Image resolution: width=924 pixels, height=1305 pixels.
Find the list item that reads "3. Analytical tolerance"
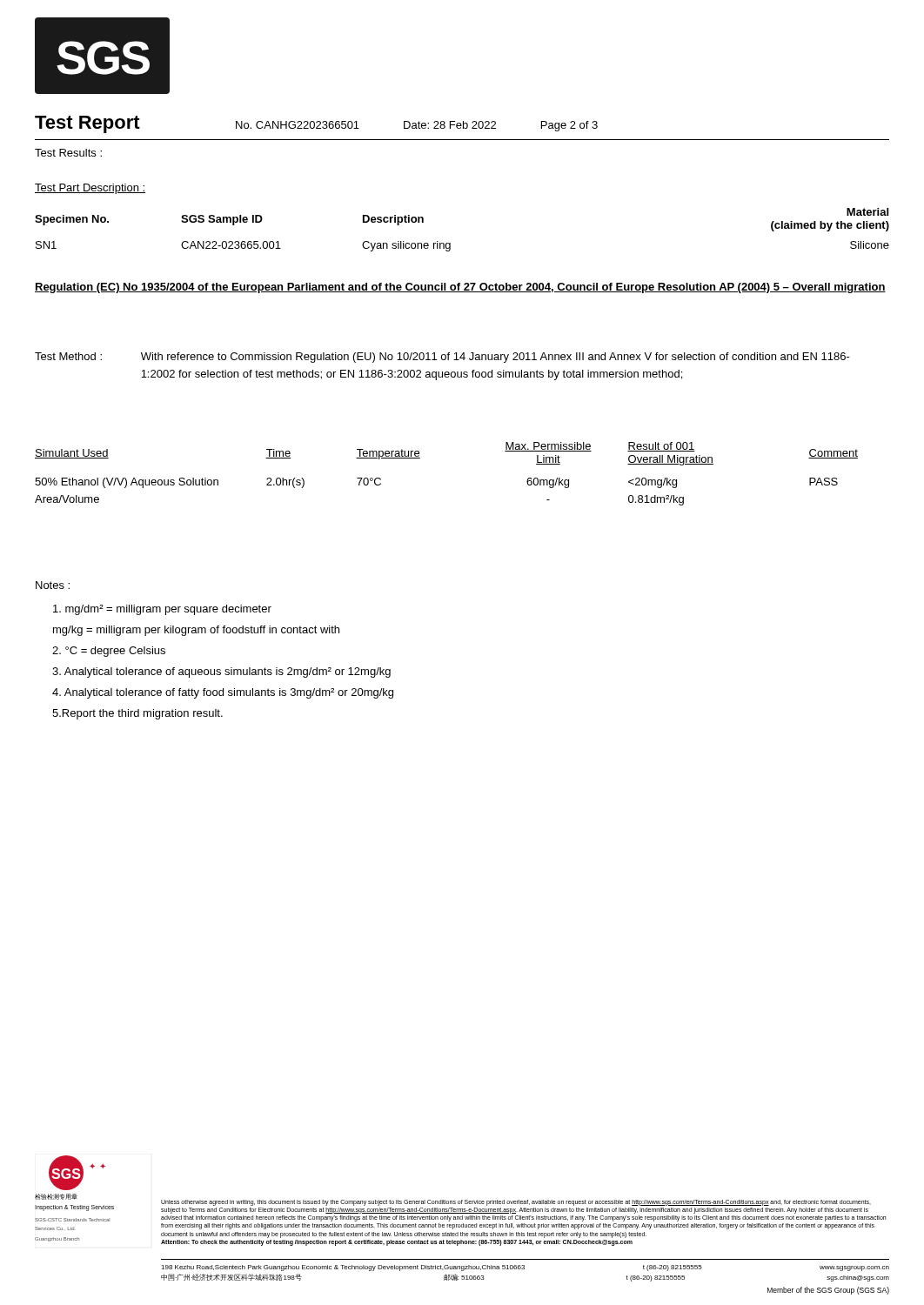pos(222,671)
